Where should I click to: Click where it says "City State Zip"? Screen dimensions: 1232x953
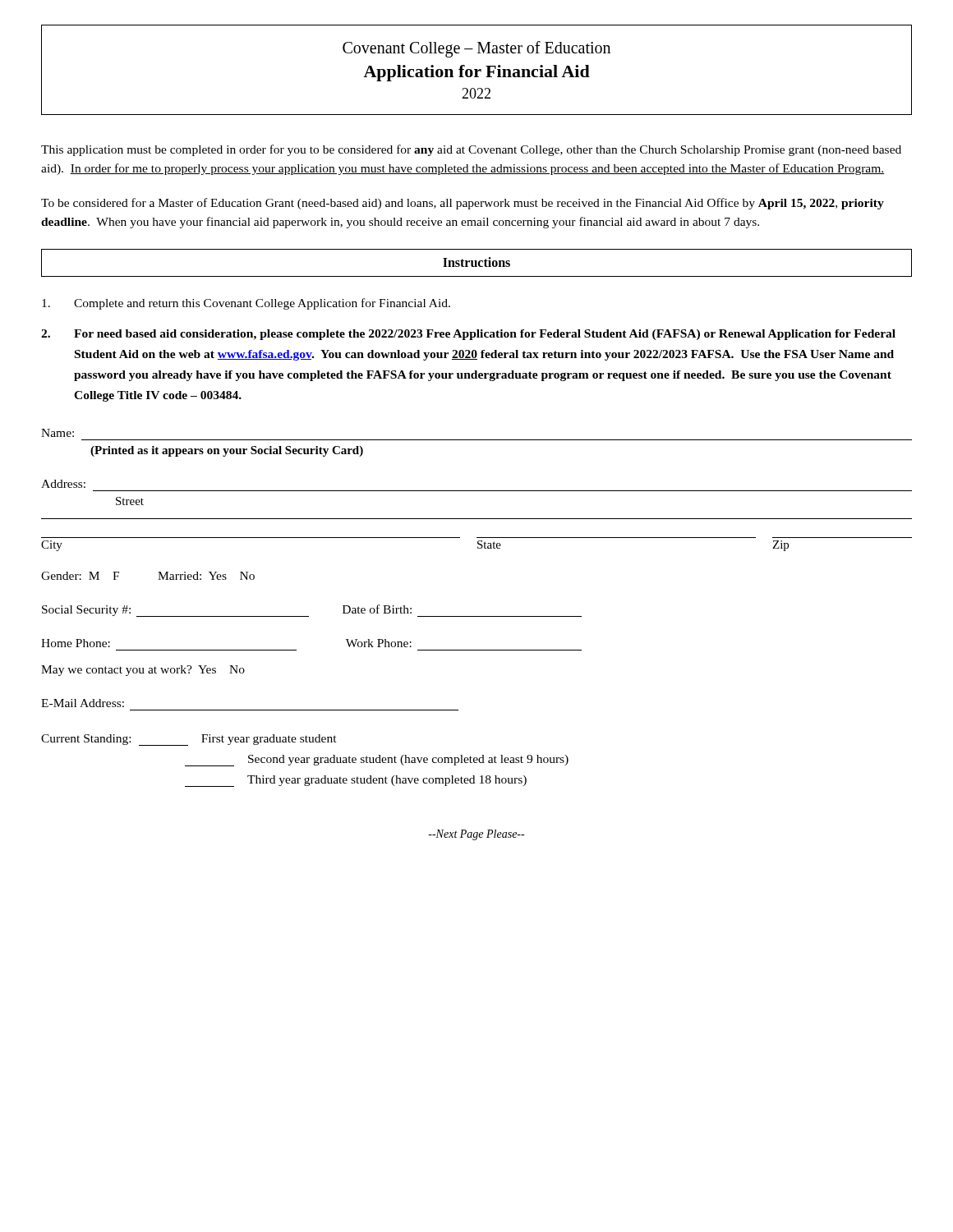pyautogui.click(x=476, y=535)
